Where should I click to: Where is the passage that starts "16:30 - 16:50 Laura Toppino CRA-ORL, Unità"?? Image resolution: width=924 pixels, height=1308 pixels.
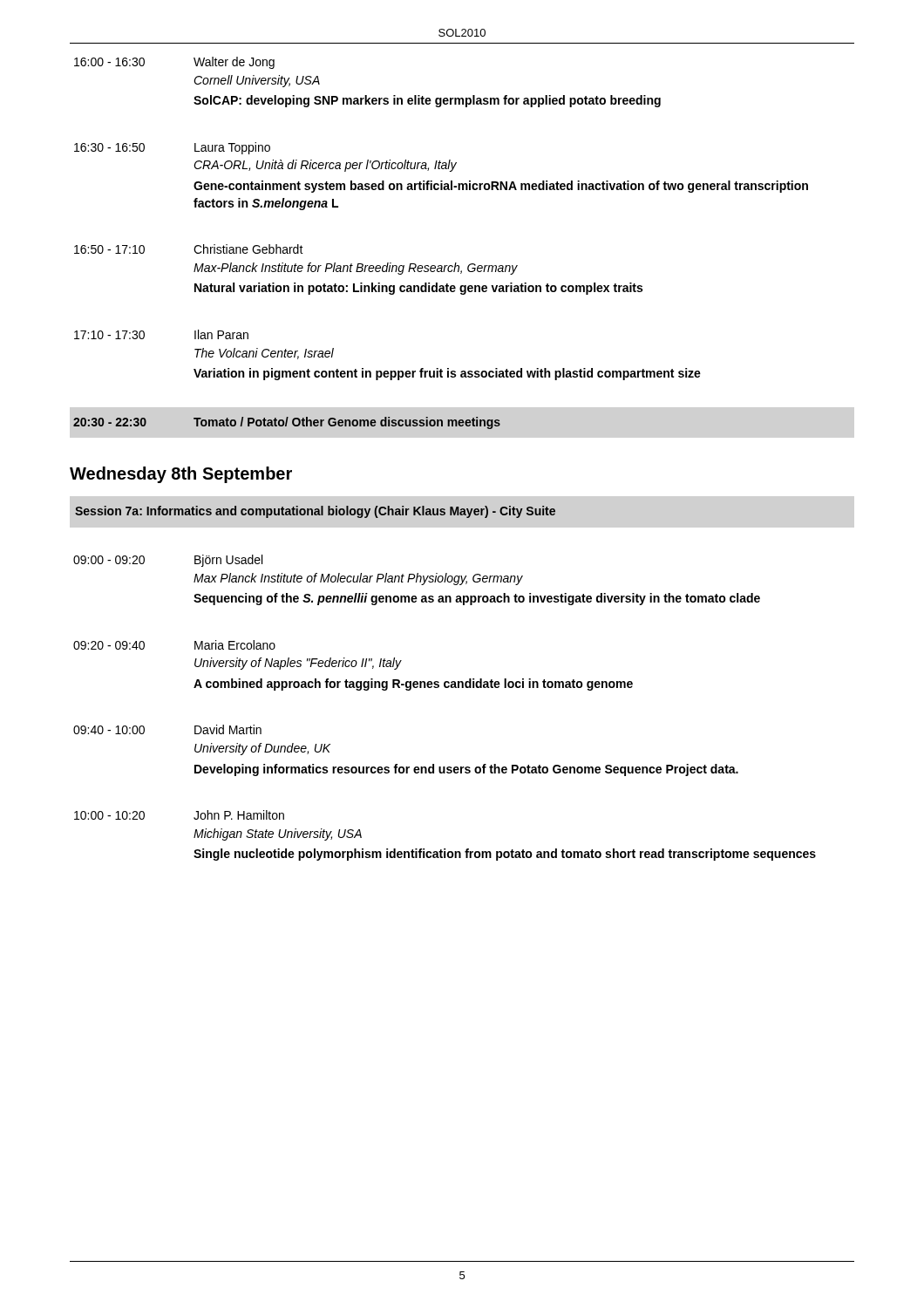coord(462,176)
